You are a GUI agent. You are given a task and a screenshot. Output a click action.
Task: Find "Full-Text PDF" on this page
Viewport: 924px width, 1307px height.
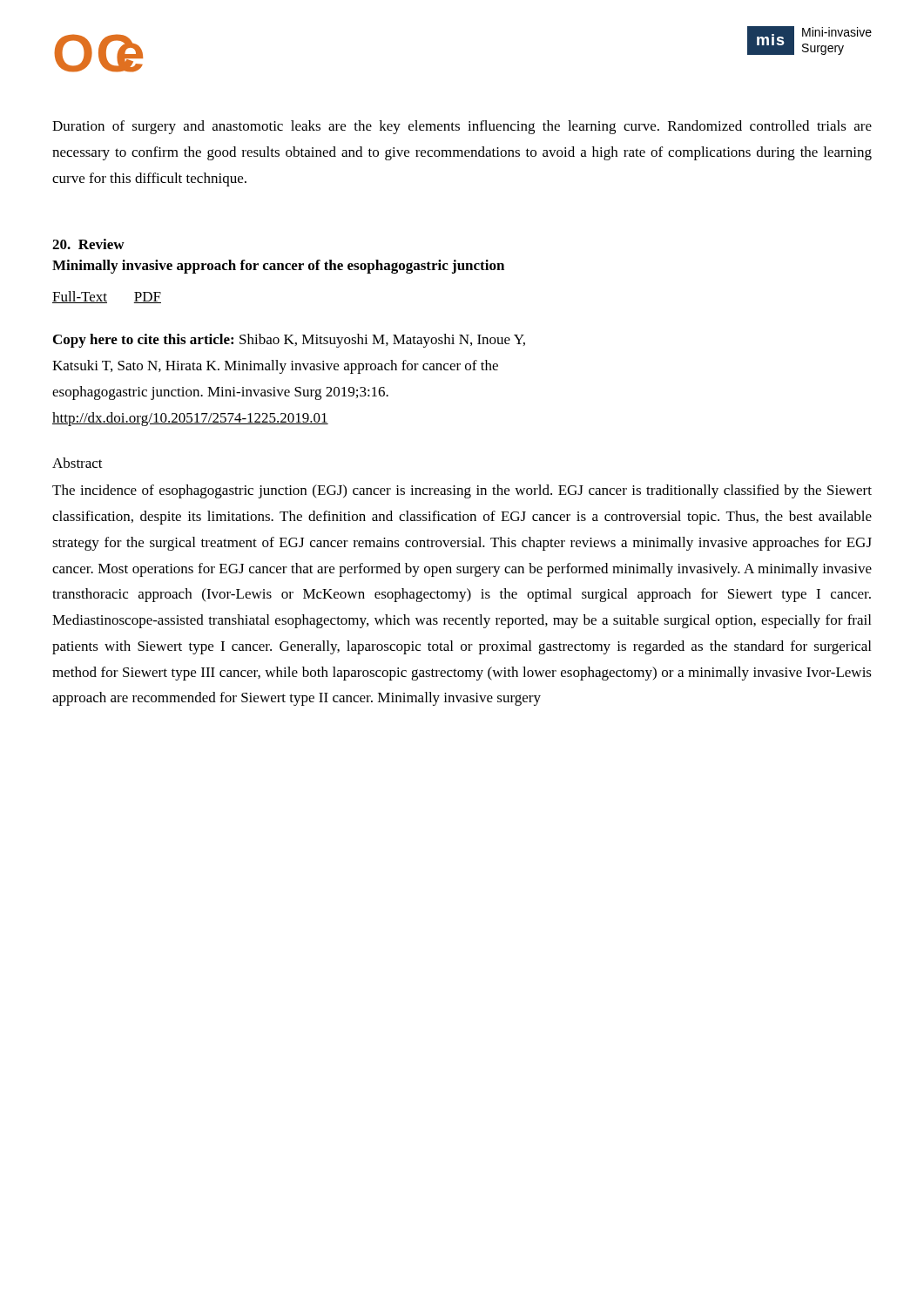107,297
